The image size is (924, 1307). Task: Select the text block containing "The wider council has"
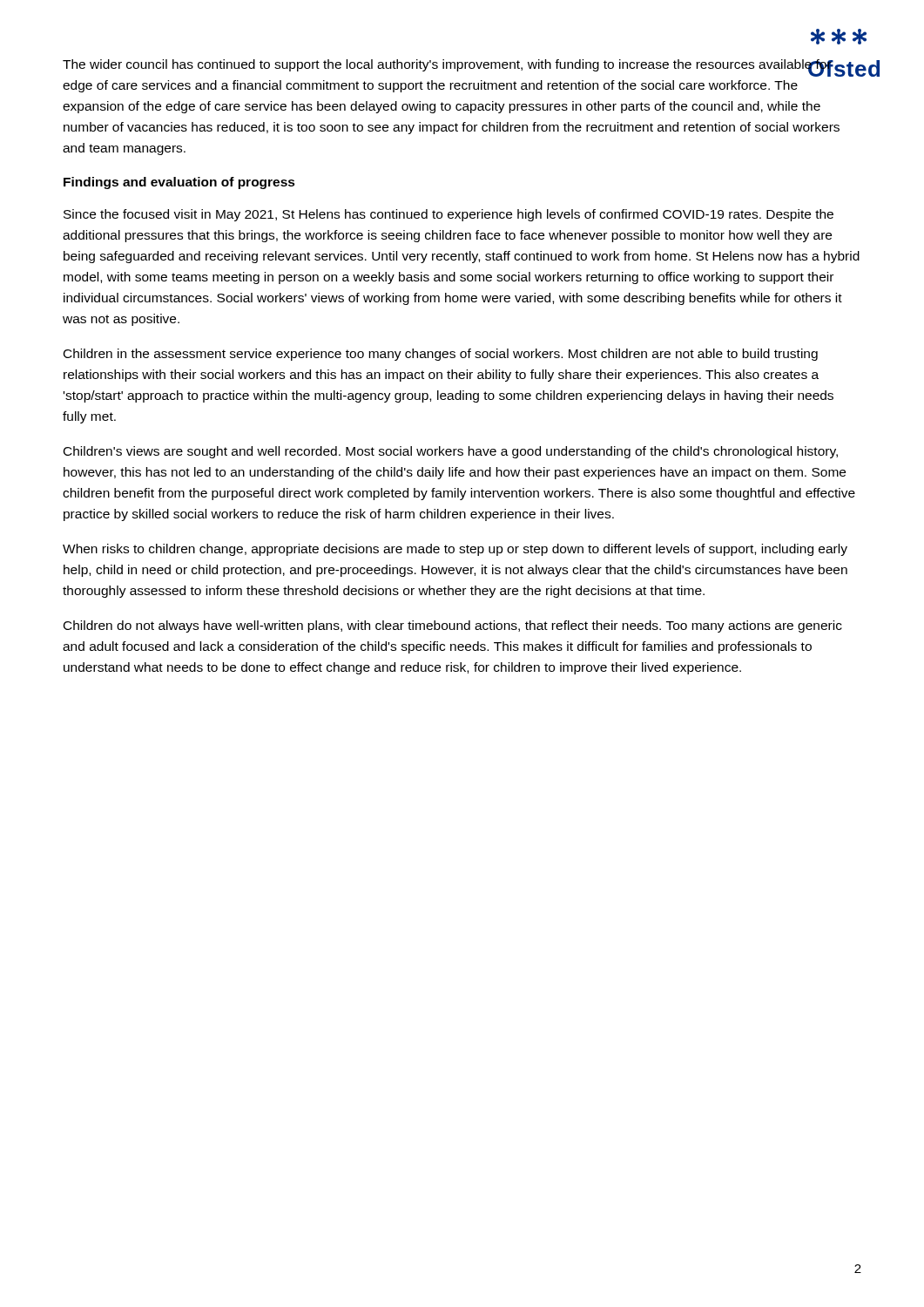462,106
